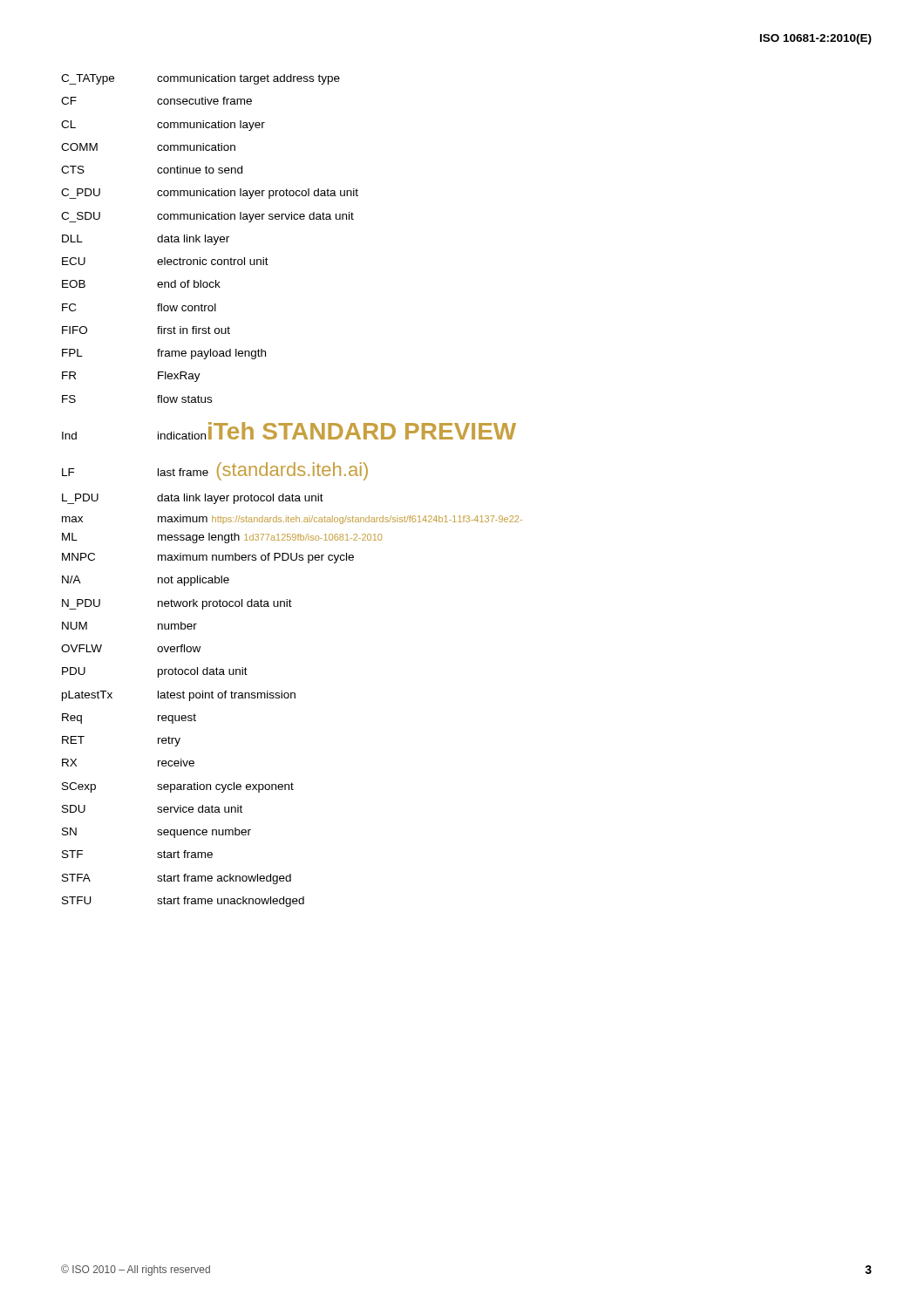Locate the element starting "Req request"

pos(73,718)
